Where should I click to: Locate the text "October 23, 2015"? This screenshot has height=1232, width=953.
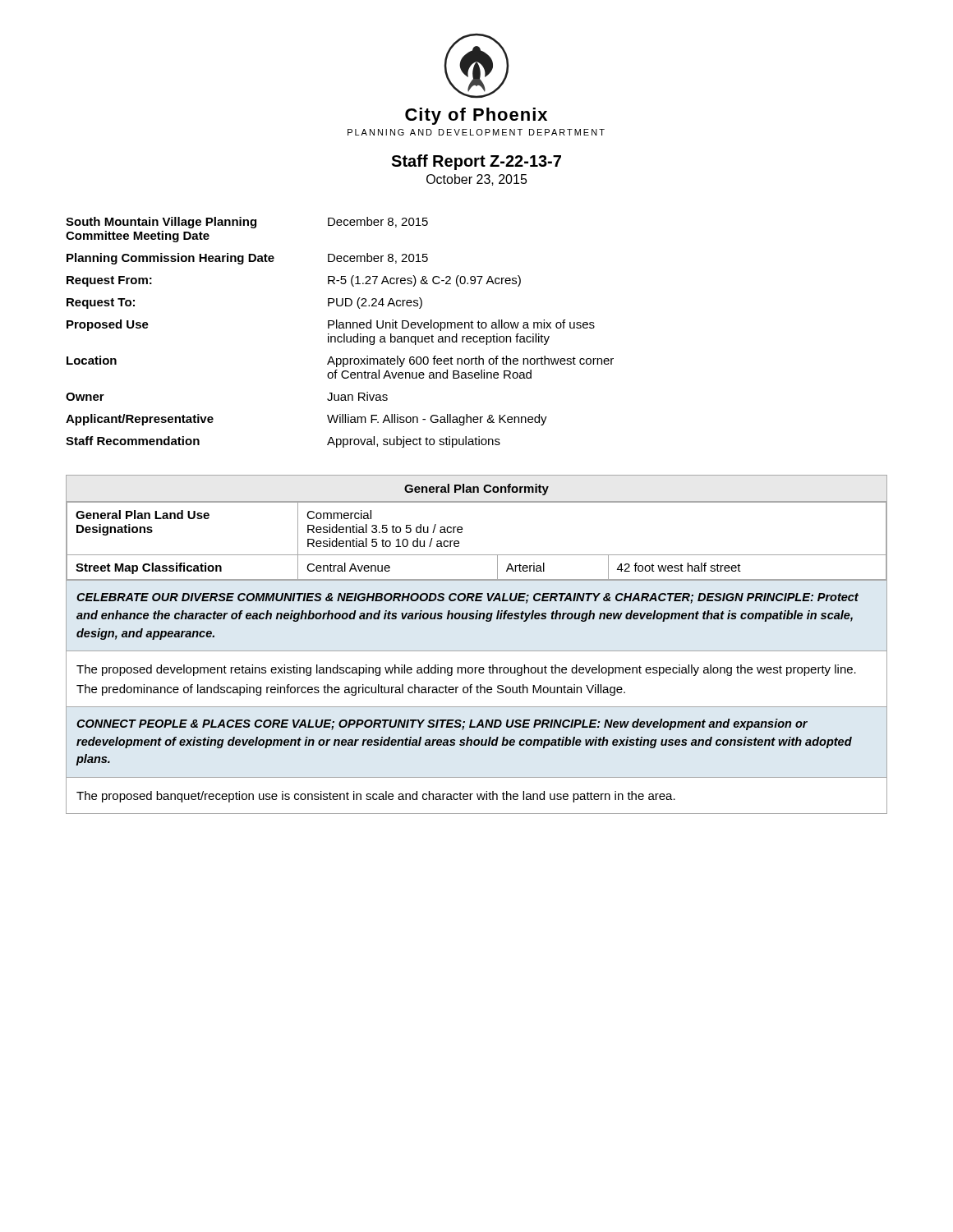(476, 179)
